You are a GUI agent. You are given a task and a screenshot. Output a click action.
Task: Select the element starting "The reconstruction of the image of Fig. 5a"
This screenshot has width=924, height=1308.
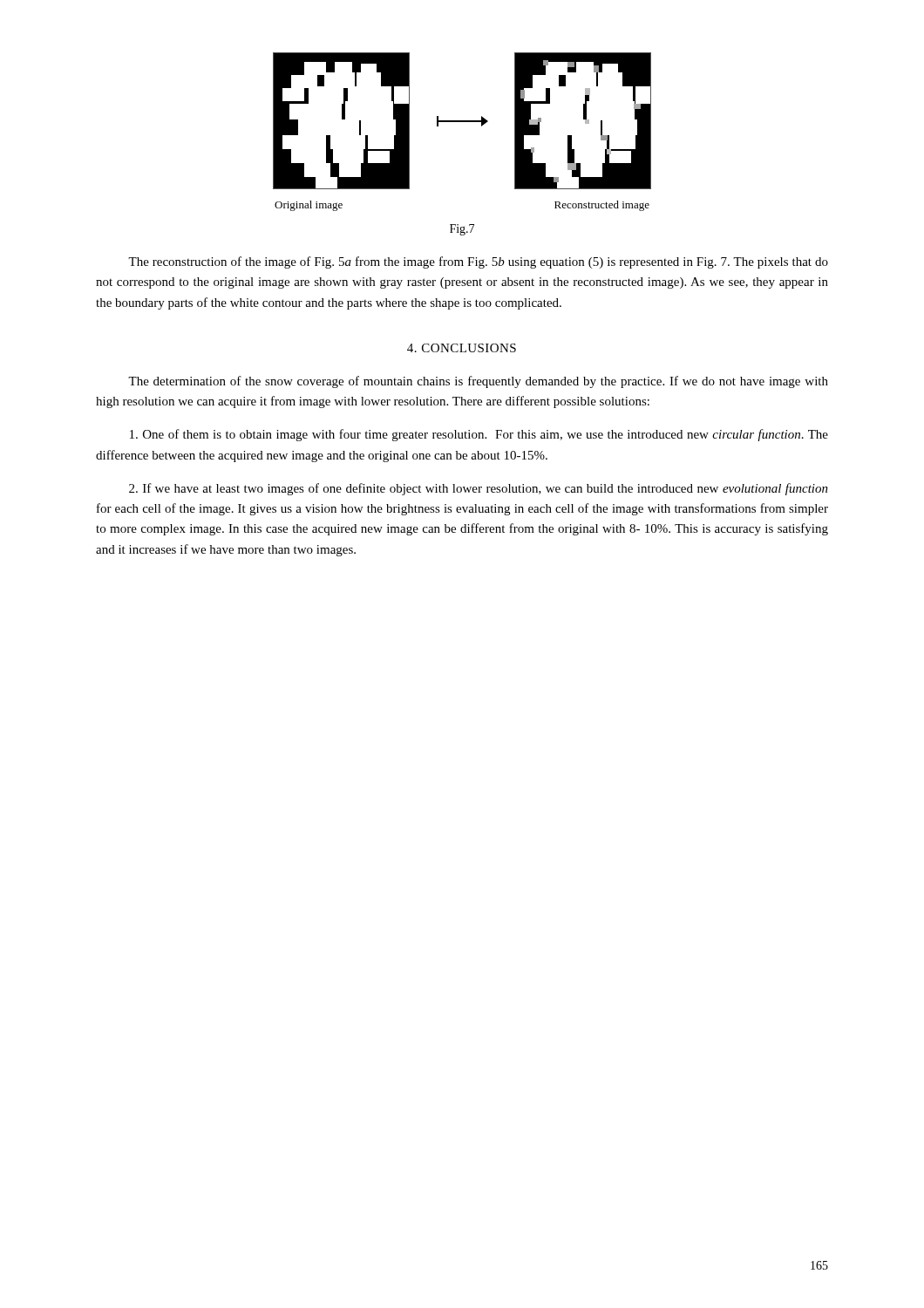[462, 282]
